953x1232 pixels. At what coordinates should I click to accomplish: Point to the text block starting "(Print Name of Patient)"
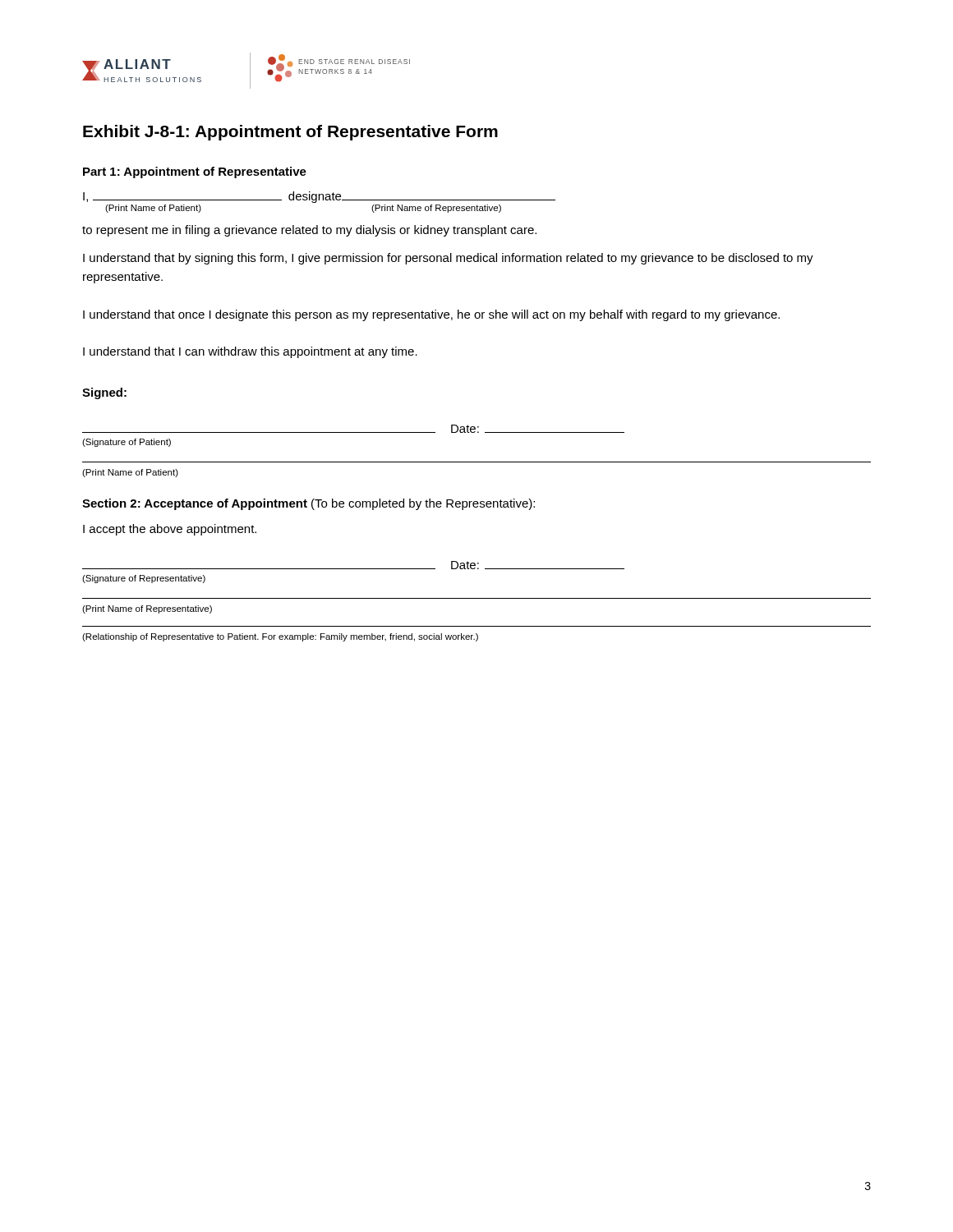(476, 469)
